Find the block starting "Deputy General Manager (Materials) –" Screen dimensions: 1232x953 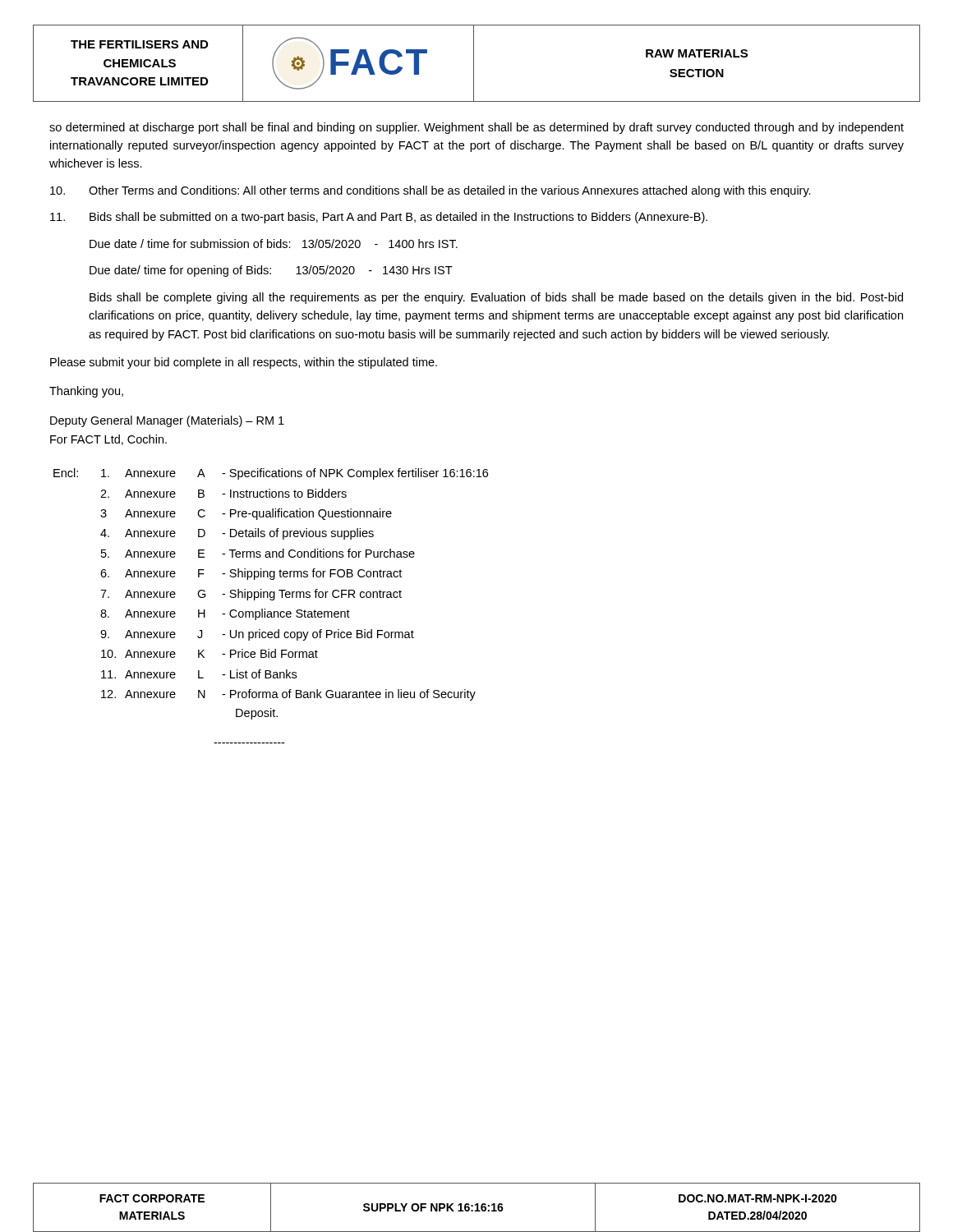click(x=167, y=430)
